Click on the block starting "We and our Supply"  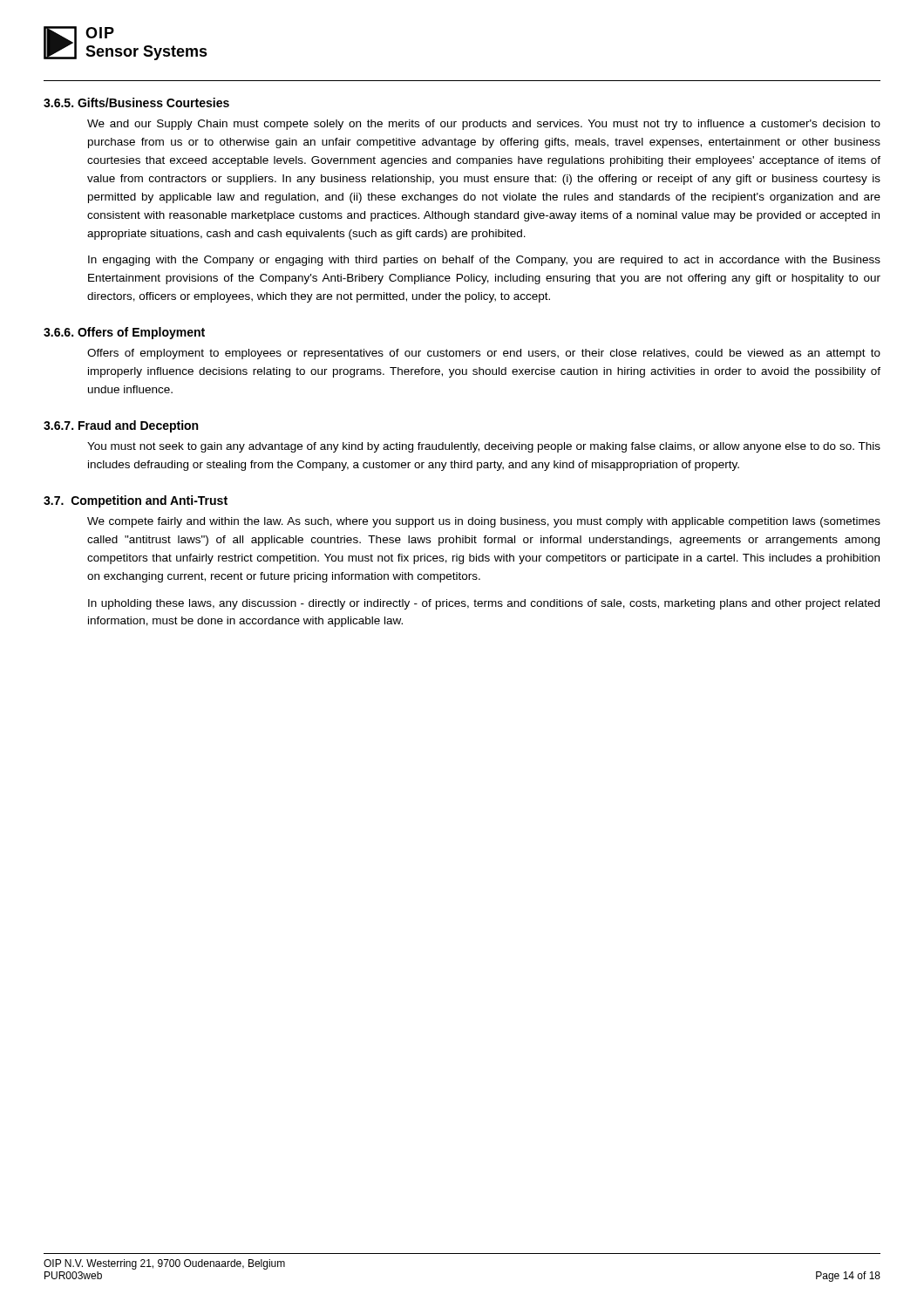[484, 178]
